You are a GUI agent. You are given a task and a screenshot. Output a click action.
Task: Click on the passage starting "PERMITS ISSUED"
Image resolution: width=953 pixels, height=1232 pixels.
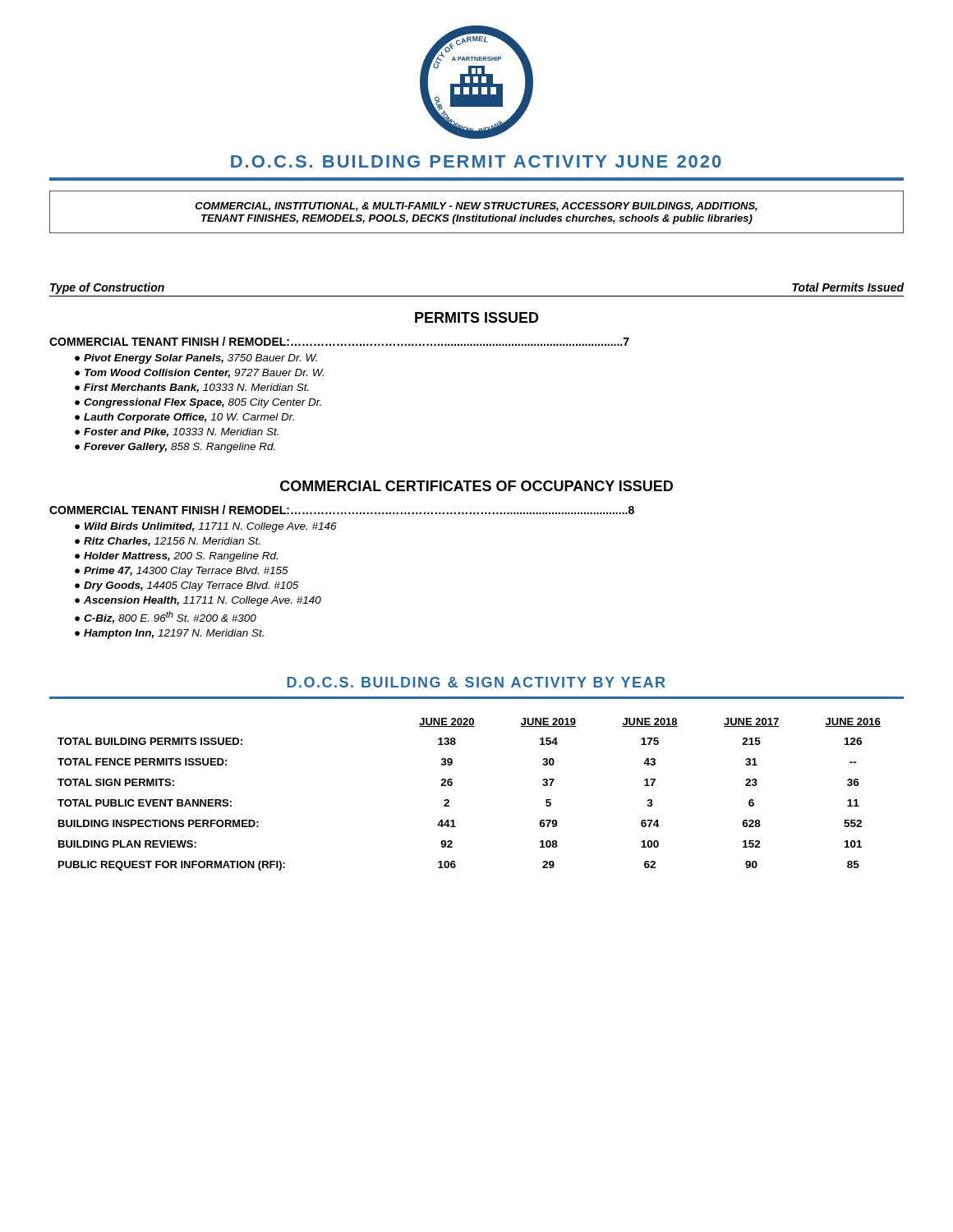476,318
